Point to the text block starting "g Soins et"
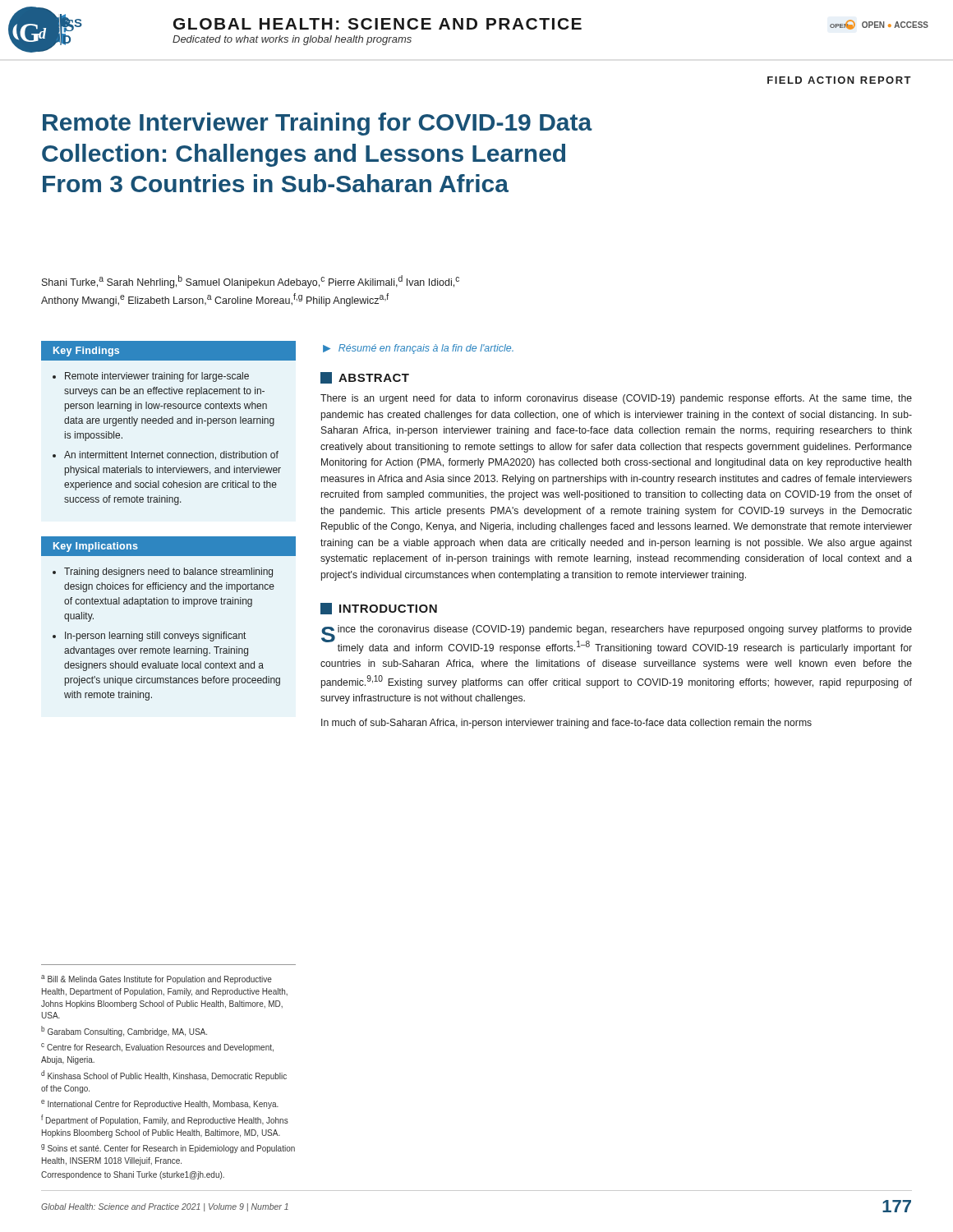 tap(168, 1154)
